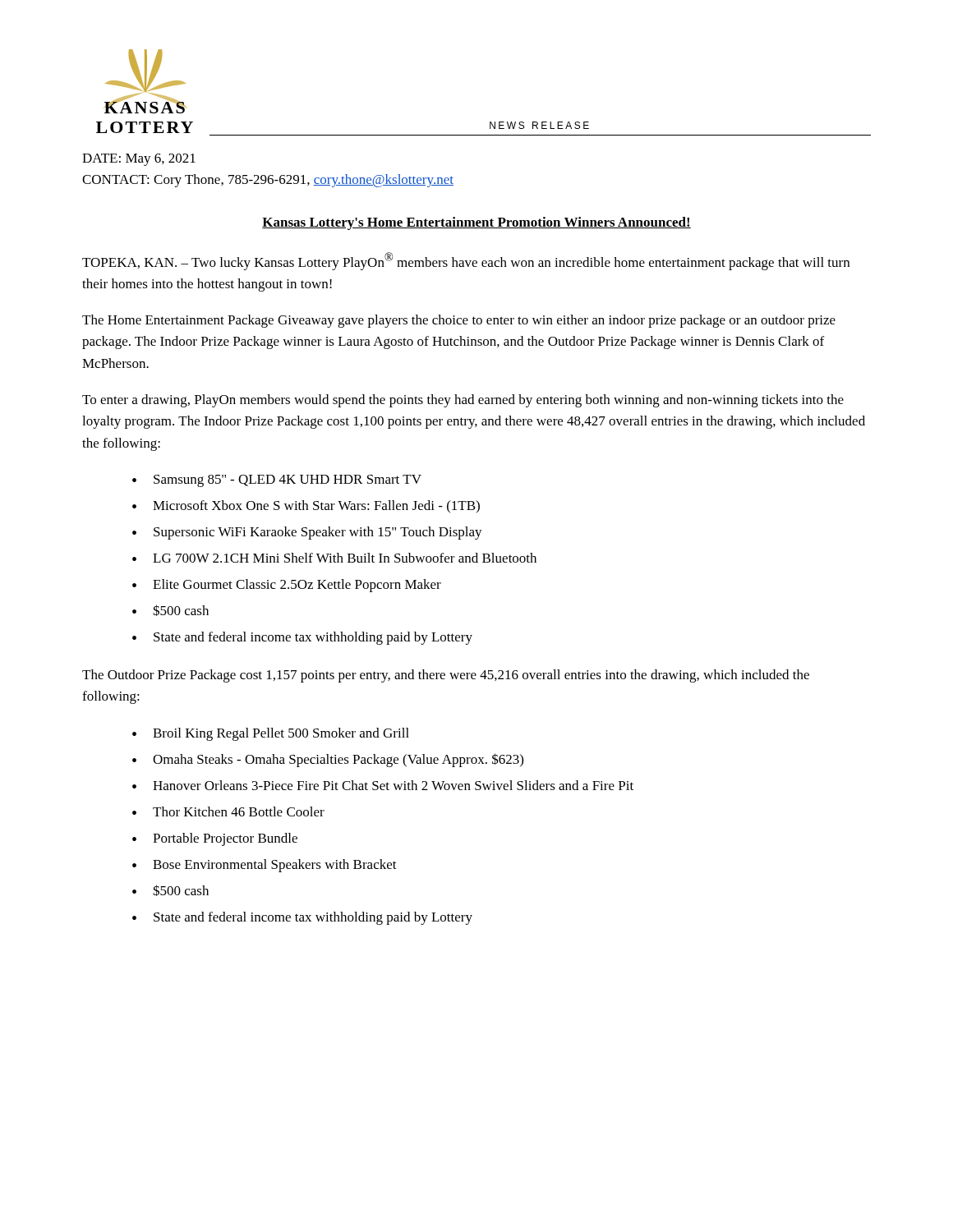Point to "• Portable Projector Bundle"
The image size is (953, 1232).
pyautogui.click(x=215, y=839)
